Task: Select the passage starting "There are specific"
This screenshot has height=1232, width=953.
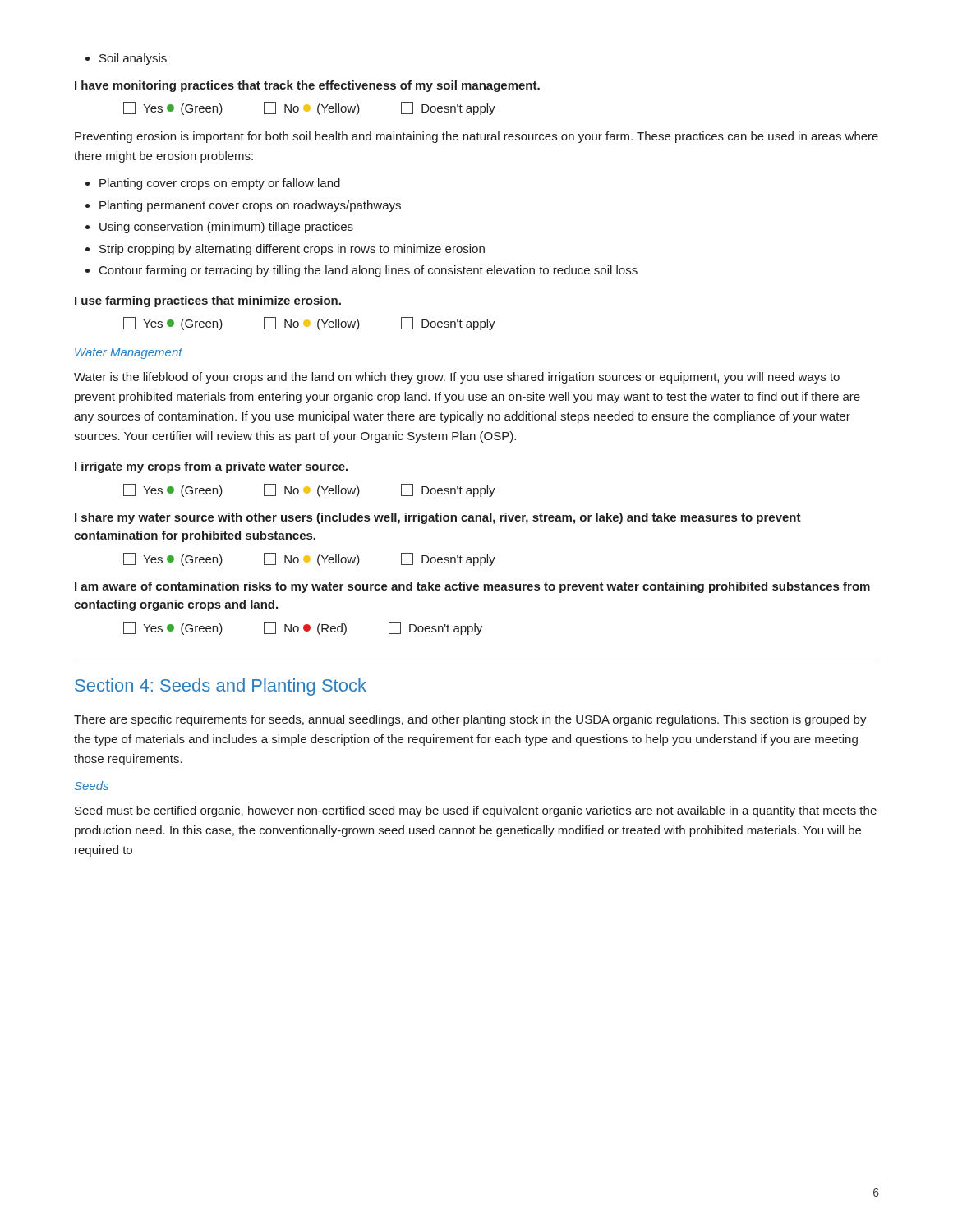Action: (470, 738)
